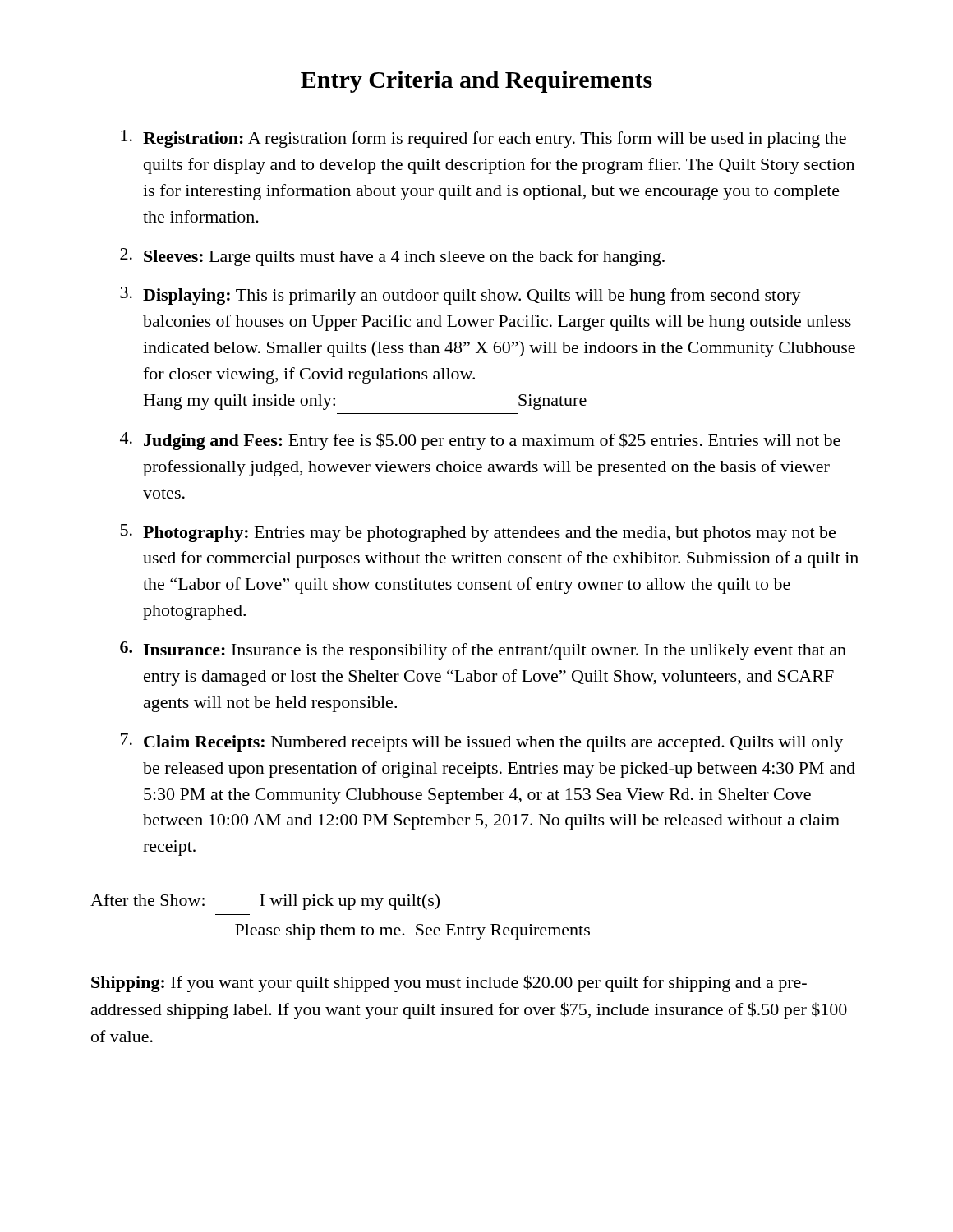Locate the block of text that opens with "7. Claim Receipts: Numbered receipts will"
953x1232 pixels.
tap(476, 794)
